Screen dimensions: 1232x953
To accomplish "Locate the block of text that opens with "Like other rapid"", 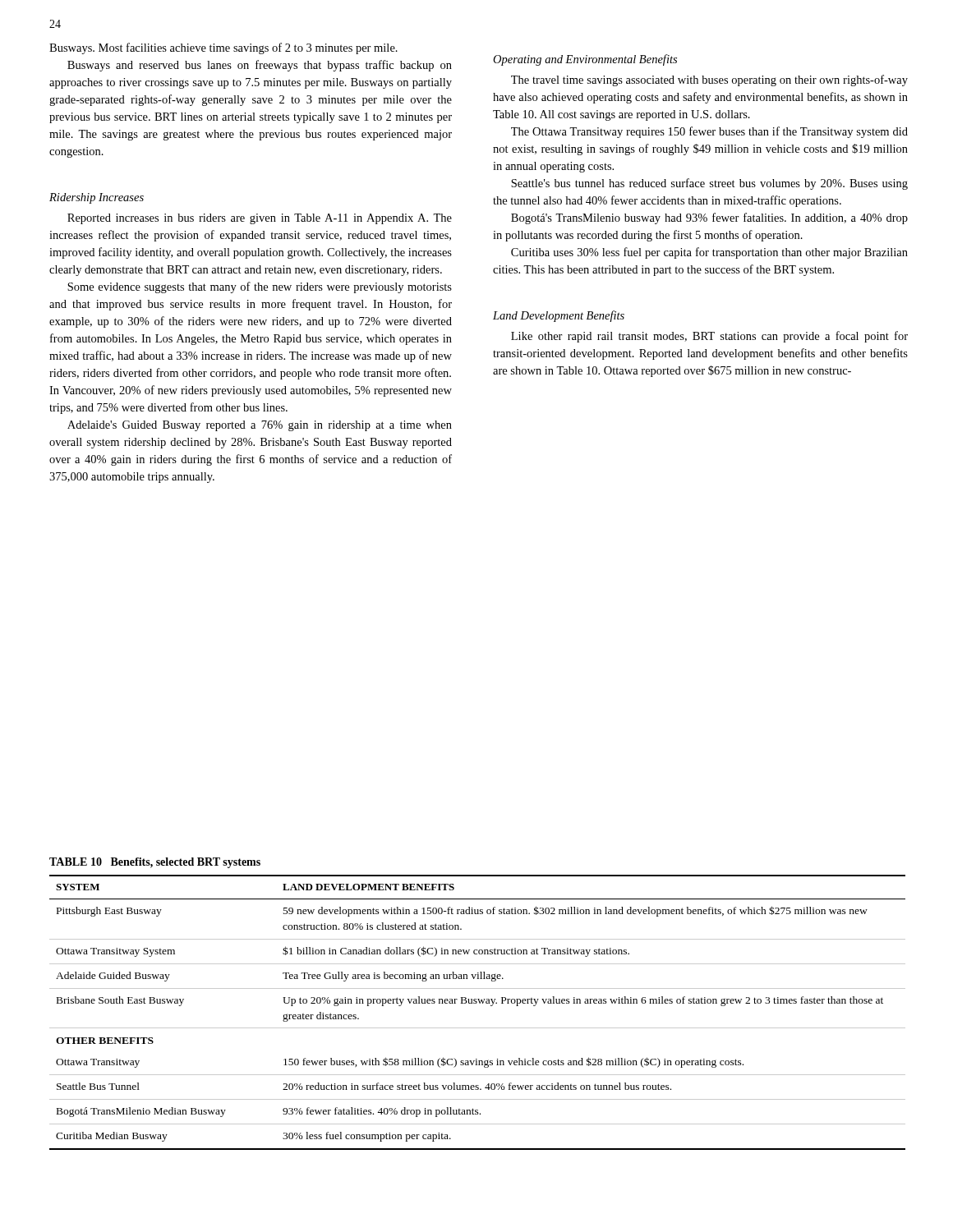I will point(700,354).
